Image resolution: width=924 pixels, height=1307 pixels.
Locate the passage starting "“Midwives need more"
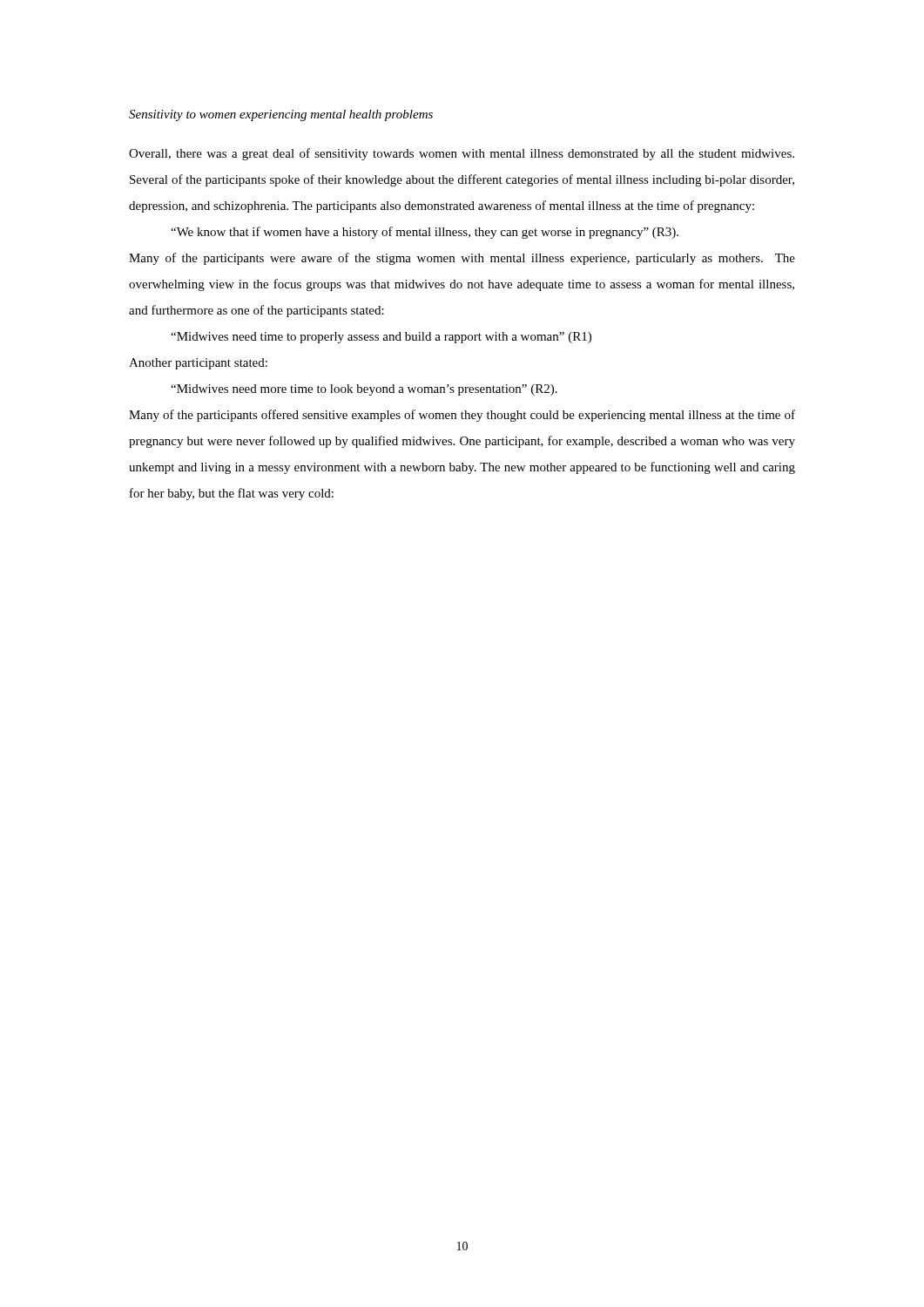(x=364, y=388)
